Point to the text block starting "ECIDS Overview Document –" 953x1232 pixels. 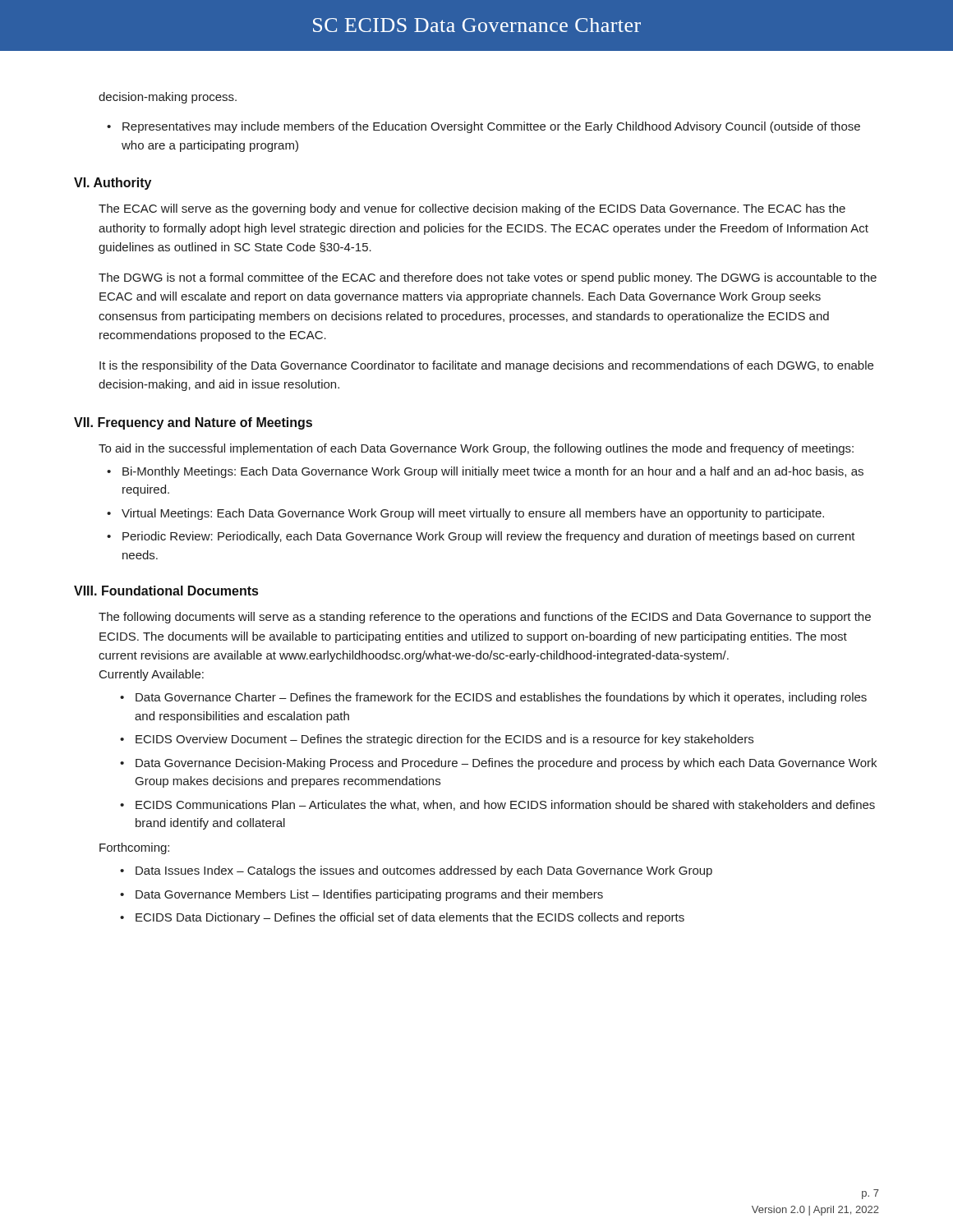[x=495, y=740]
